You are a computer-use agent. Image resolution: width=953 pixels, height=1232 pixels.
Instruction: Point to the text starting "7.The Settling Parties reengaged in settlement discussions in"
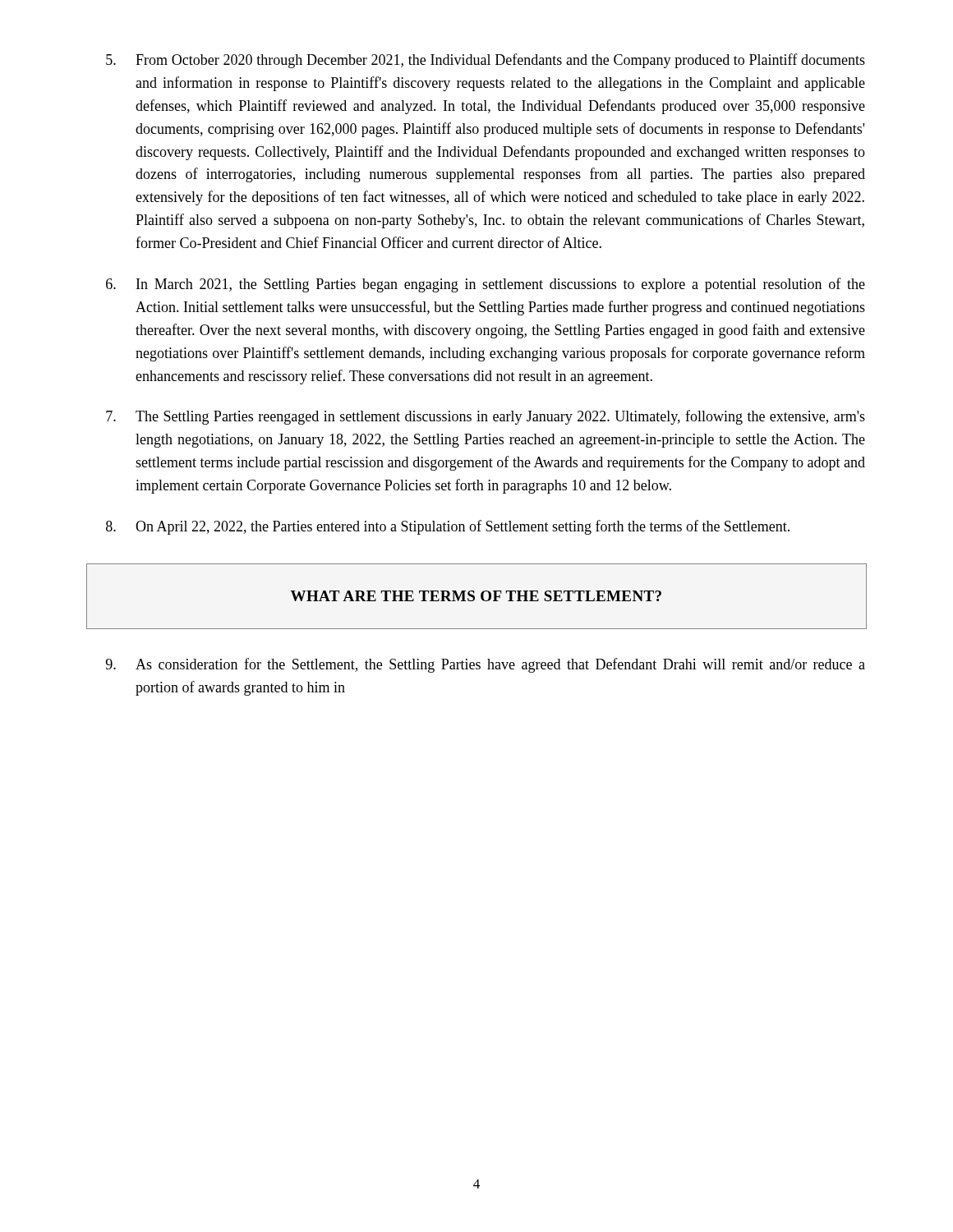(x=476, y=452)
